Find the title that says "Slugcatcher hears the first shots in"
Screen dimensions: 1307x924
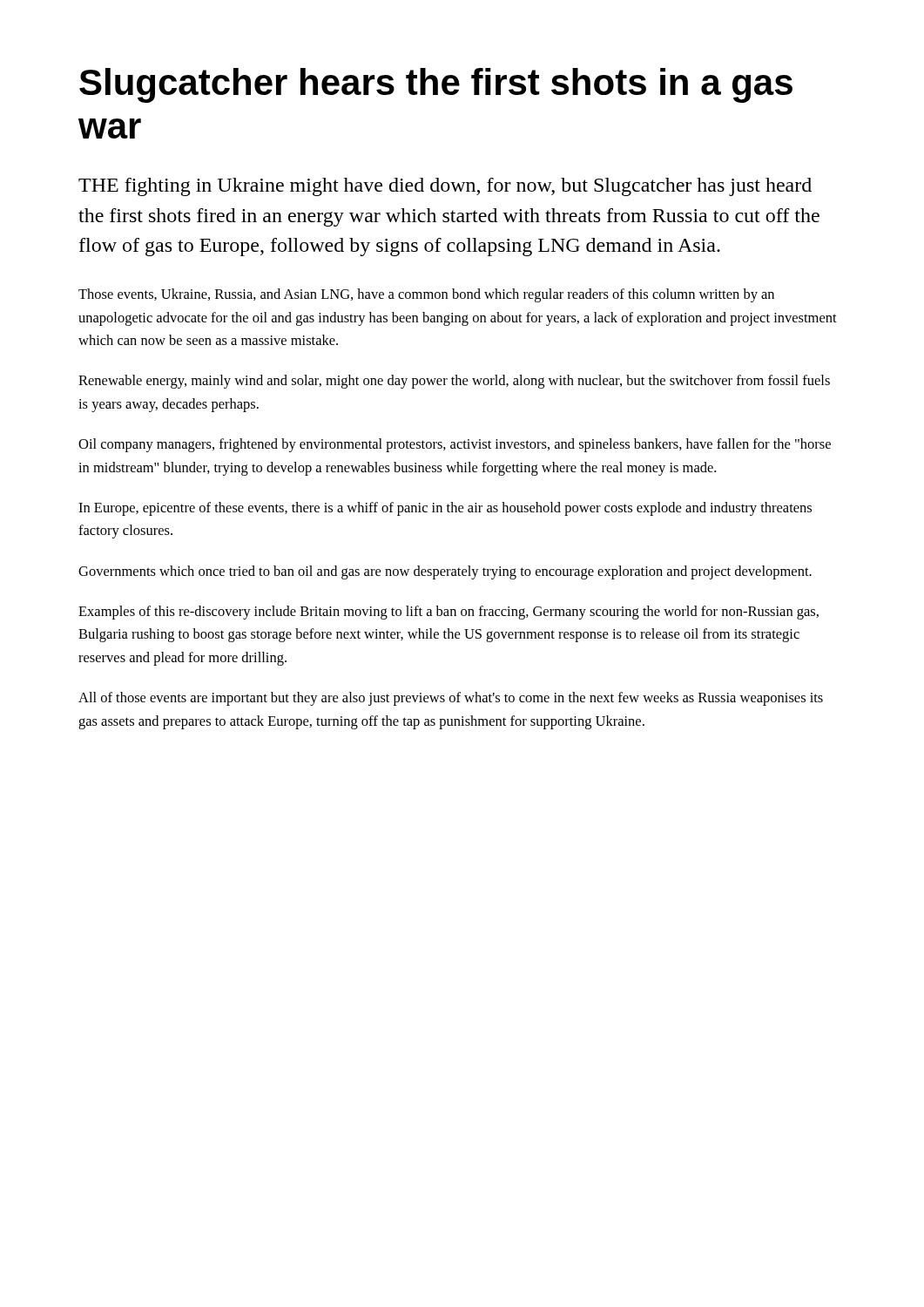436,104
